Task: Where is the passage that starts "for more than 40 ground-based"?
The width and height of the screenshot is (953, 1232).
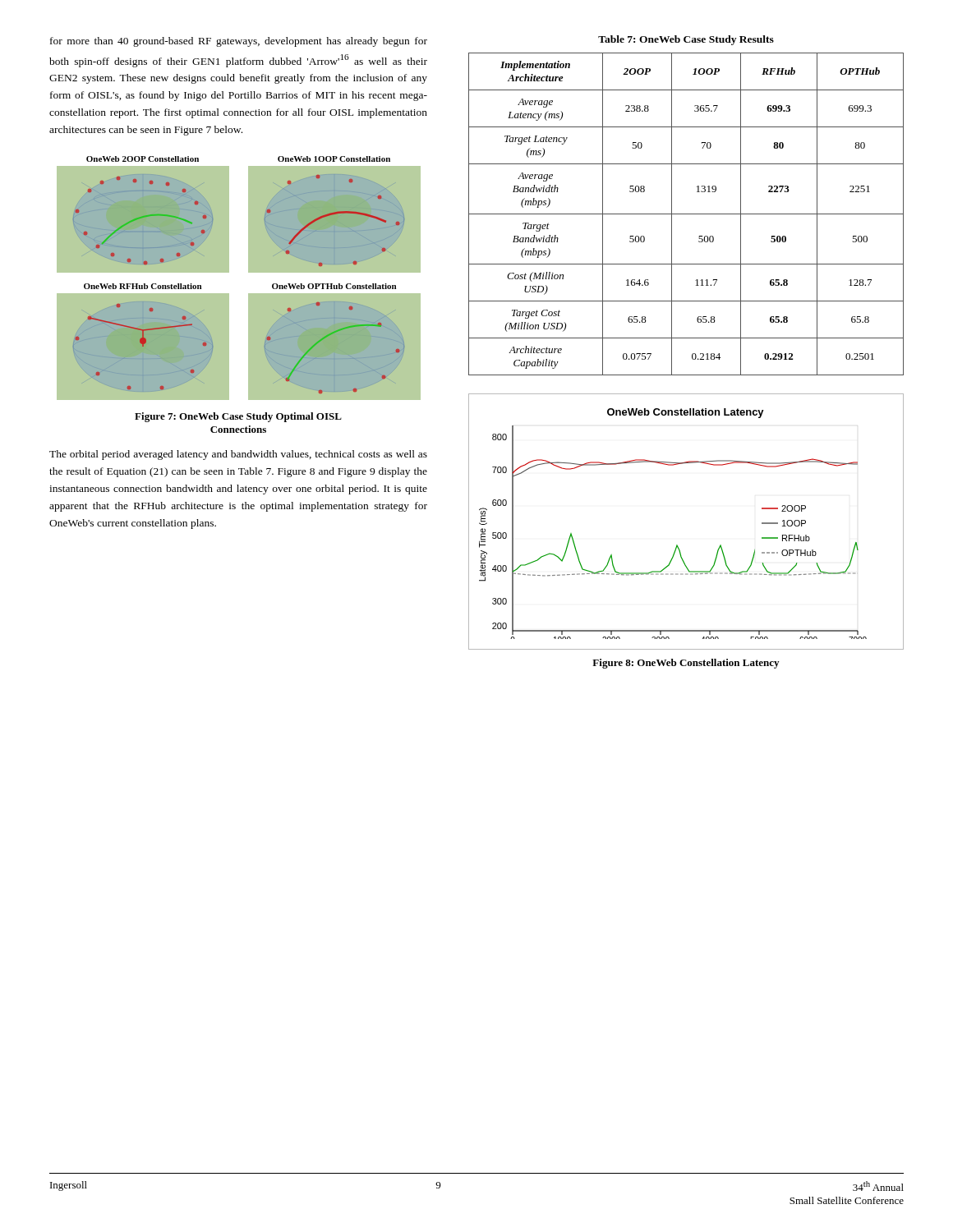Action: coord(238,85)
